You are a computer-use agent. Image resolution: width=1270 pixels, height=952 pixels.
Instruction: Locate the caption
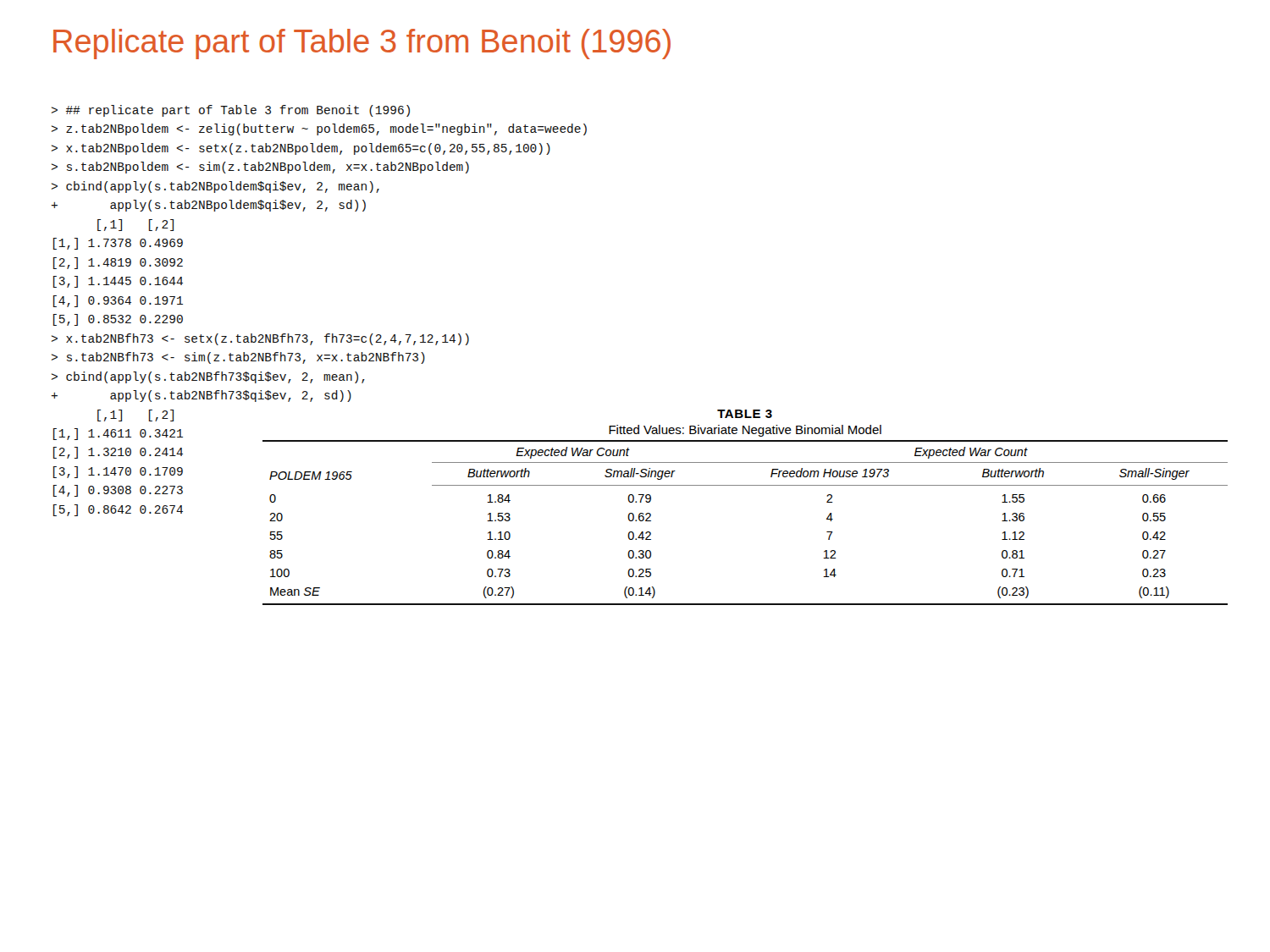click(x=745, y=429)
